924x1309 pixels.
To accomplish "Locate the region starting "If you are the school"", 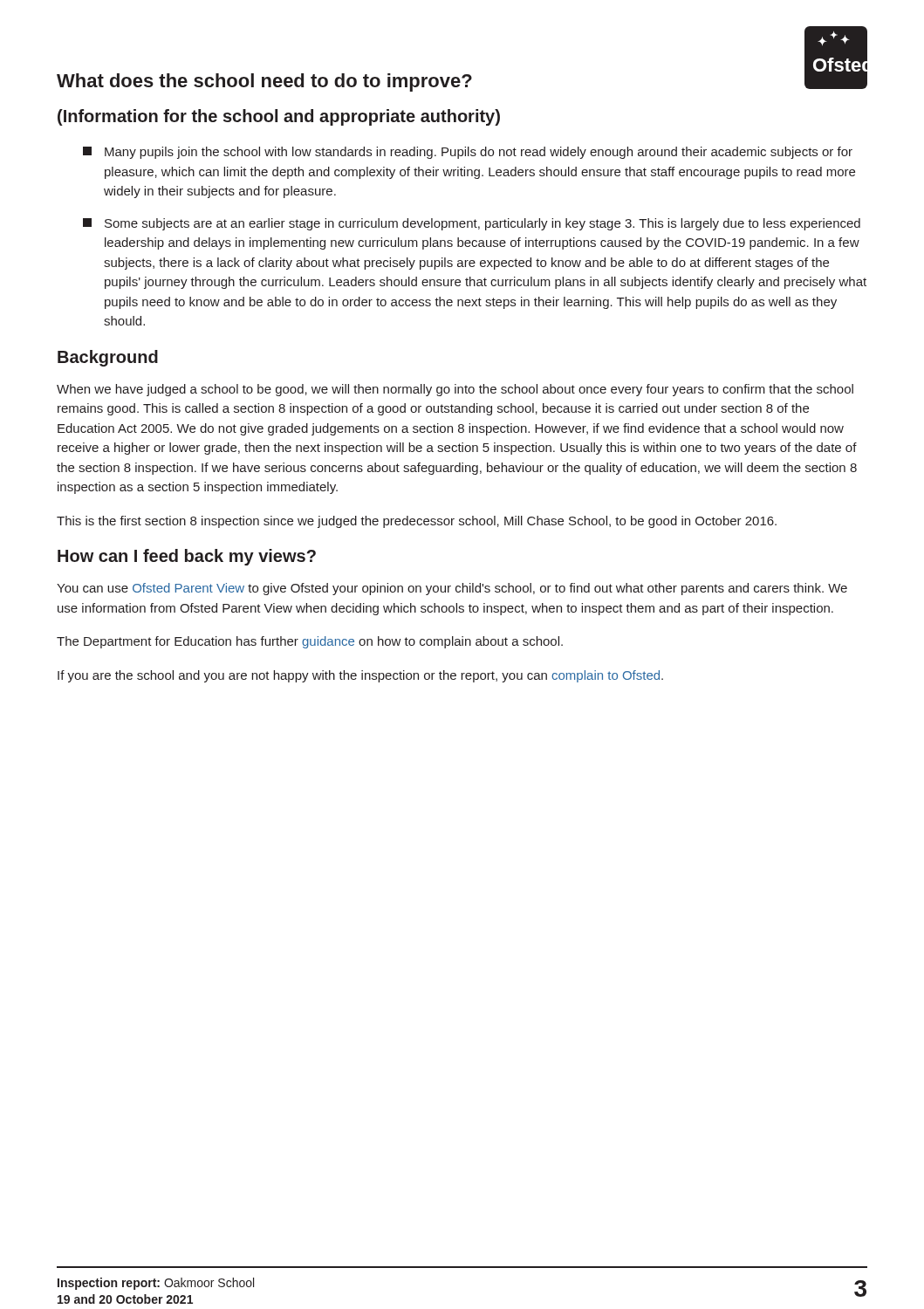I will [360, 675].
